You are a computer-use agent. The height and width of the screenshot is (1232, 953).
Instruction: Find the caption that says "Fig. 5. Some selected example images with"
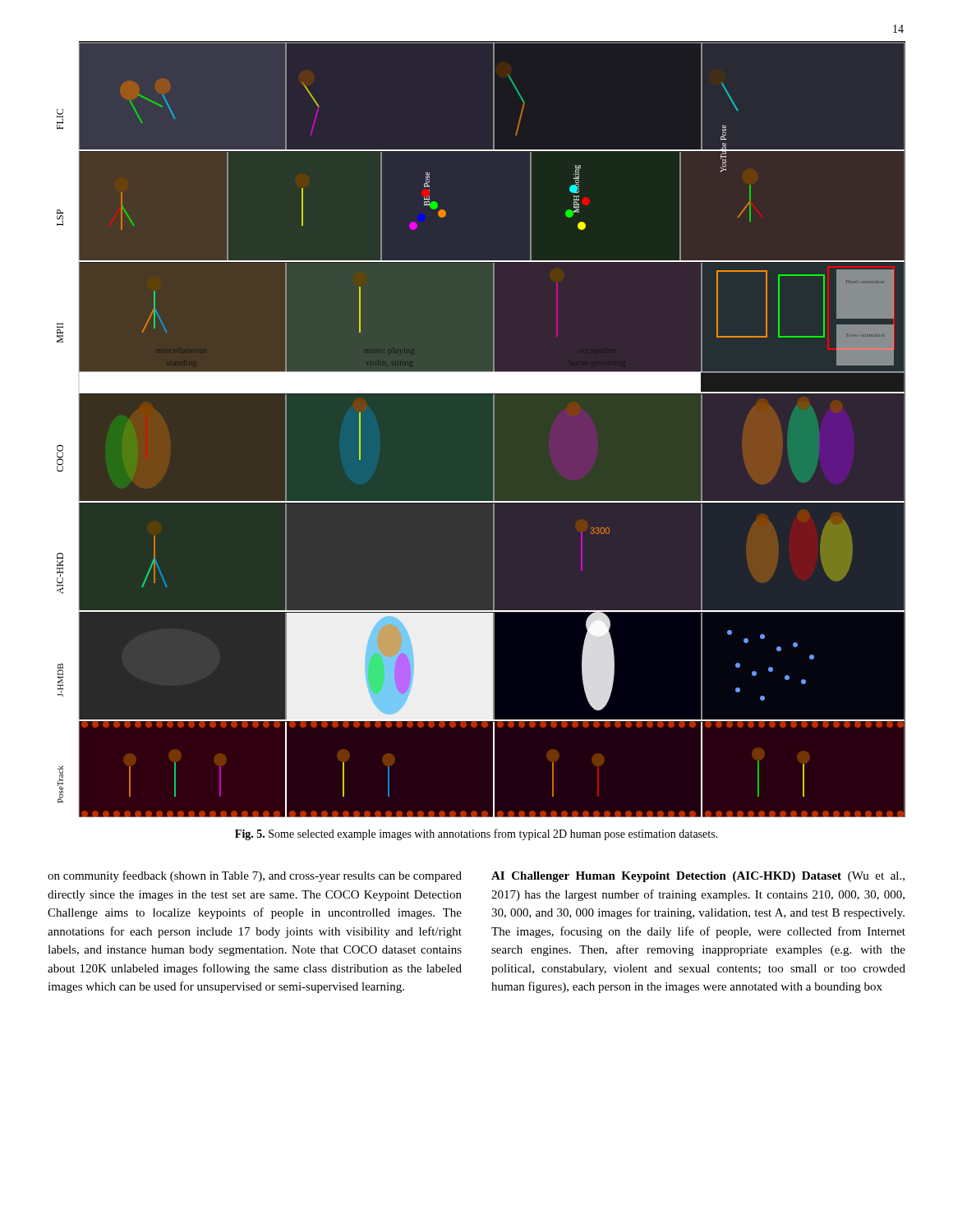[476, 834]
